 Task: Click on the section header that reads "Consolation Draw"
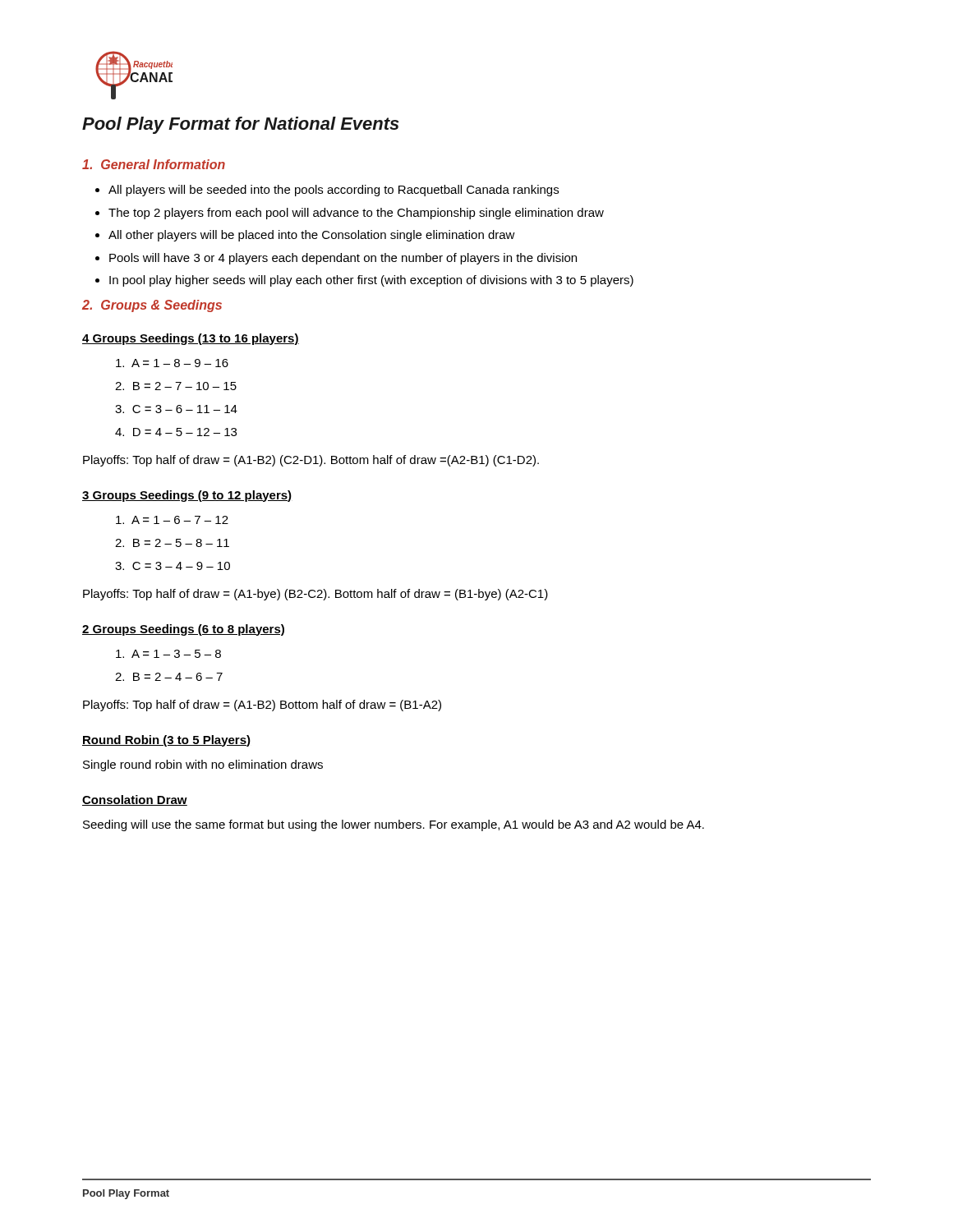coord(135,799)
